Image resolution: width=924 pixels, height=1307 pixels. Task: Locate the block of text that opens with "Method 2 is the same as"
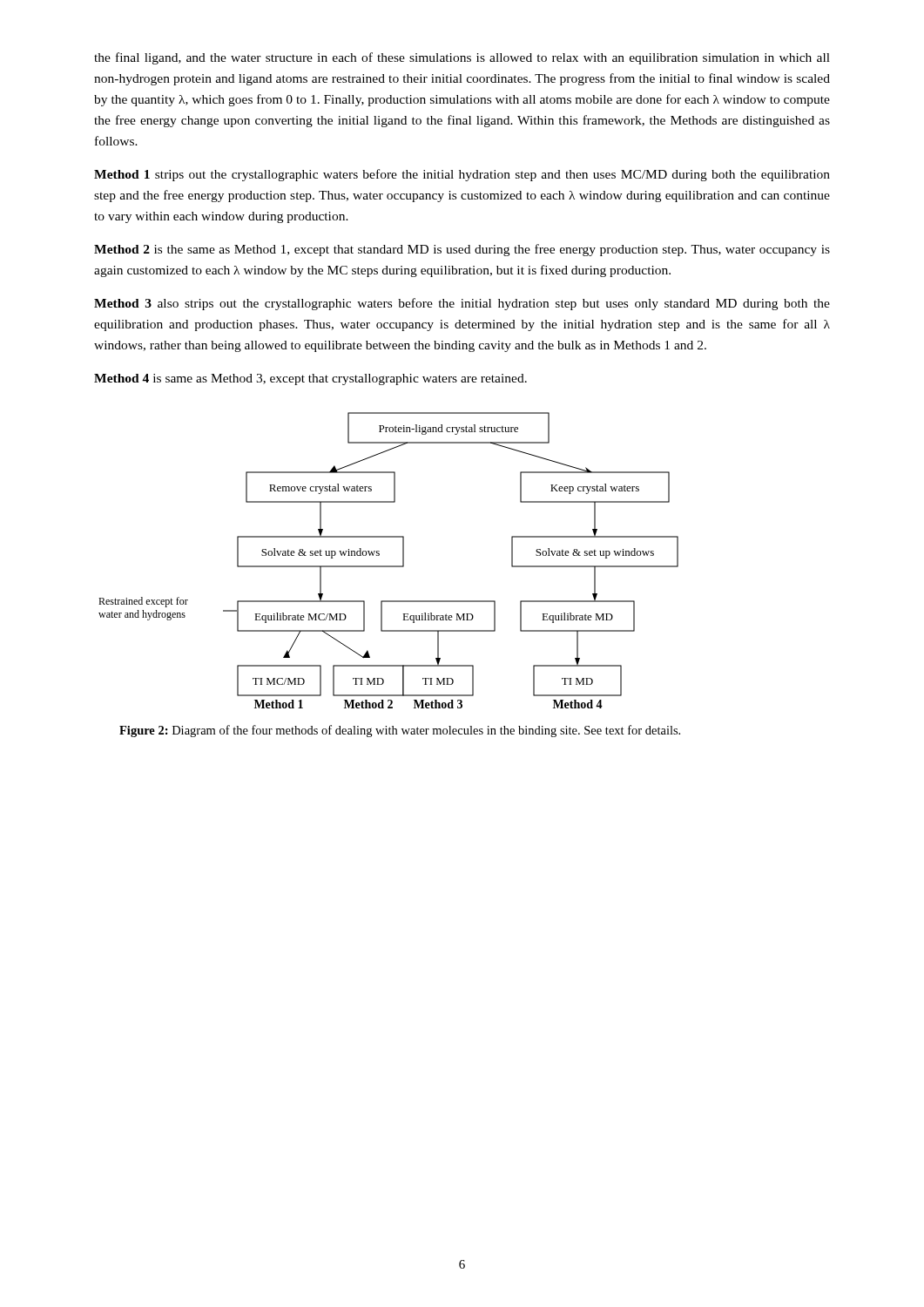click(462, 259)
